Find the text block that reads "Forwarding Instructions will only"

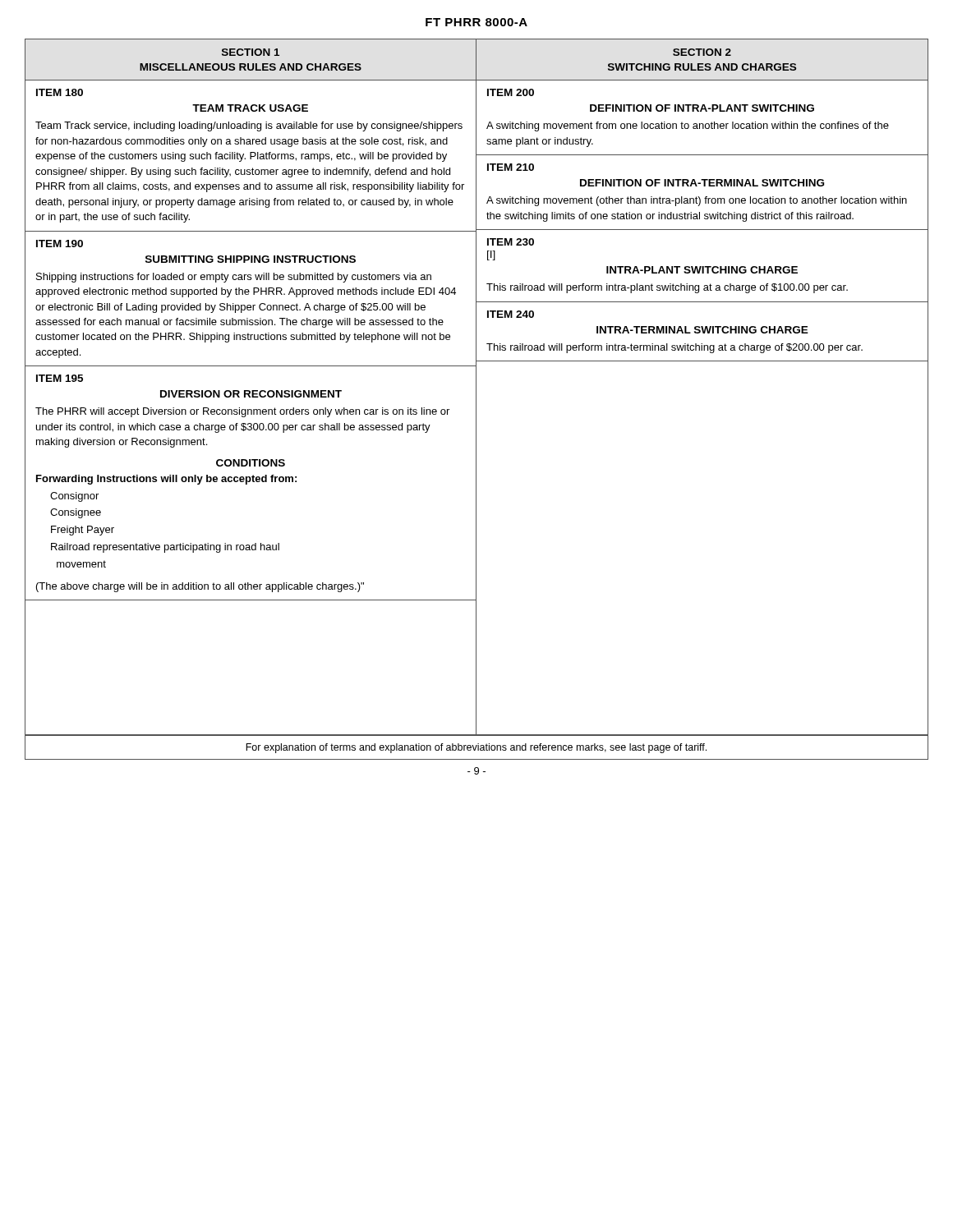pos(166,478)
